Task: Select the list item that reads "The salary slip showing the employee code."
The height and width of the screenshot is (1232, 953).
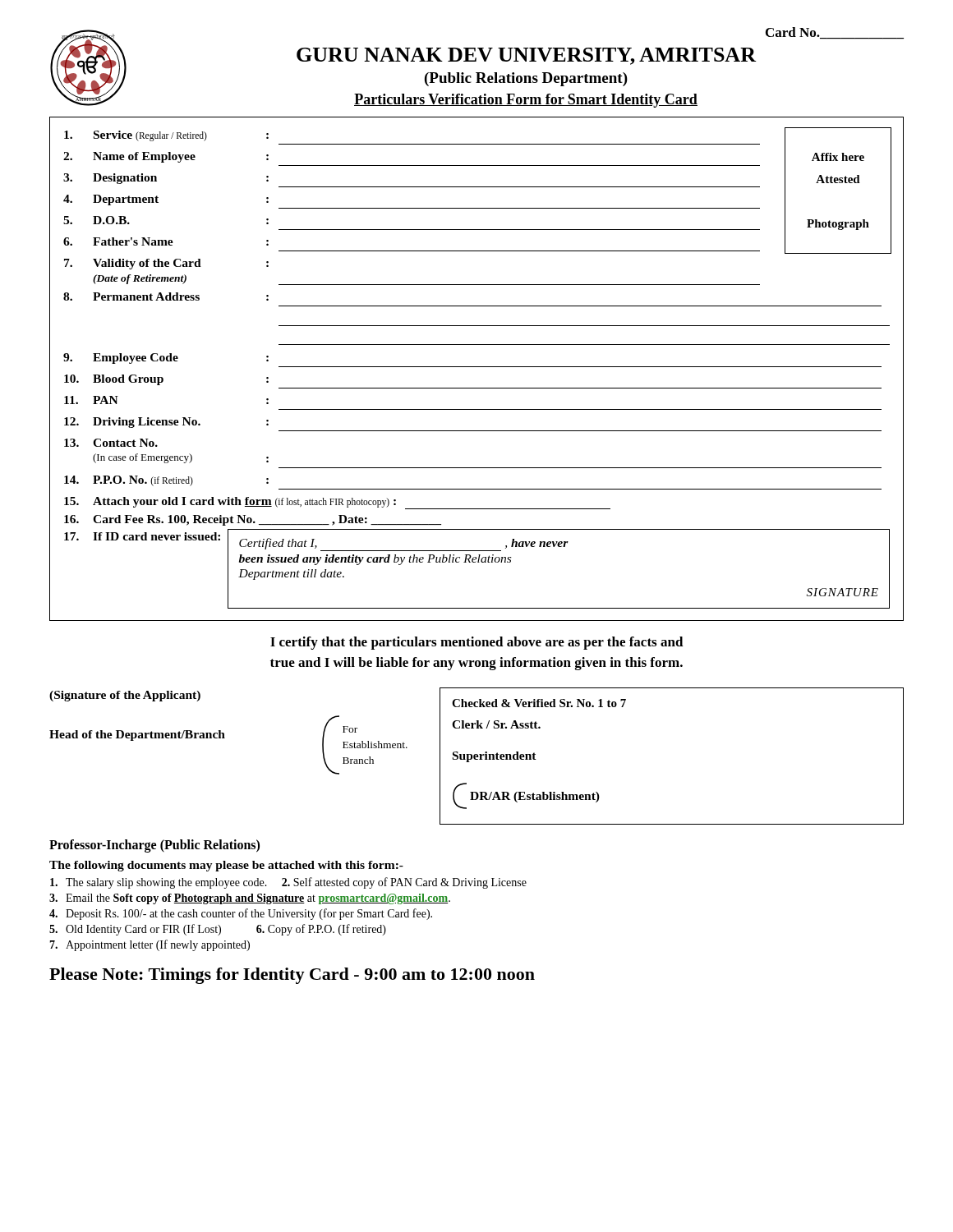Action: [288, 883]
